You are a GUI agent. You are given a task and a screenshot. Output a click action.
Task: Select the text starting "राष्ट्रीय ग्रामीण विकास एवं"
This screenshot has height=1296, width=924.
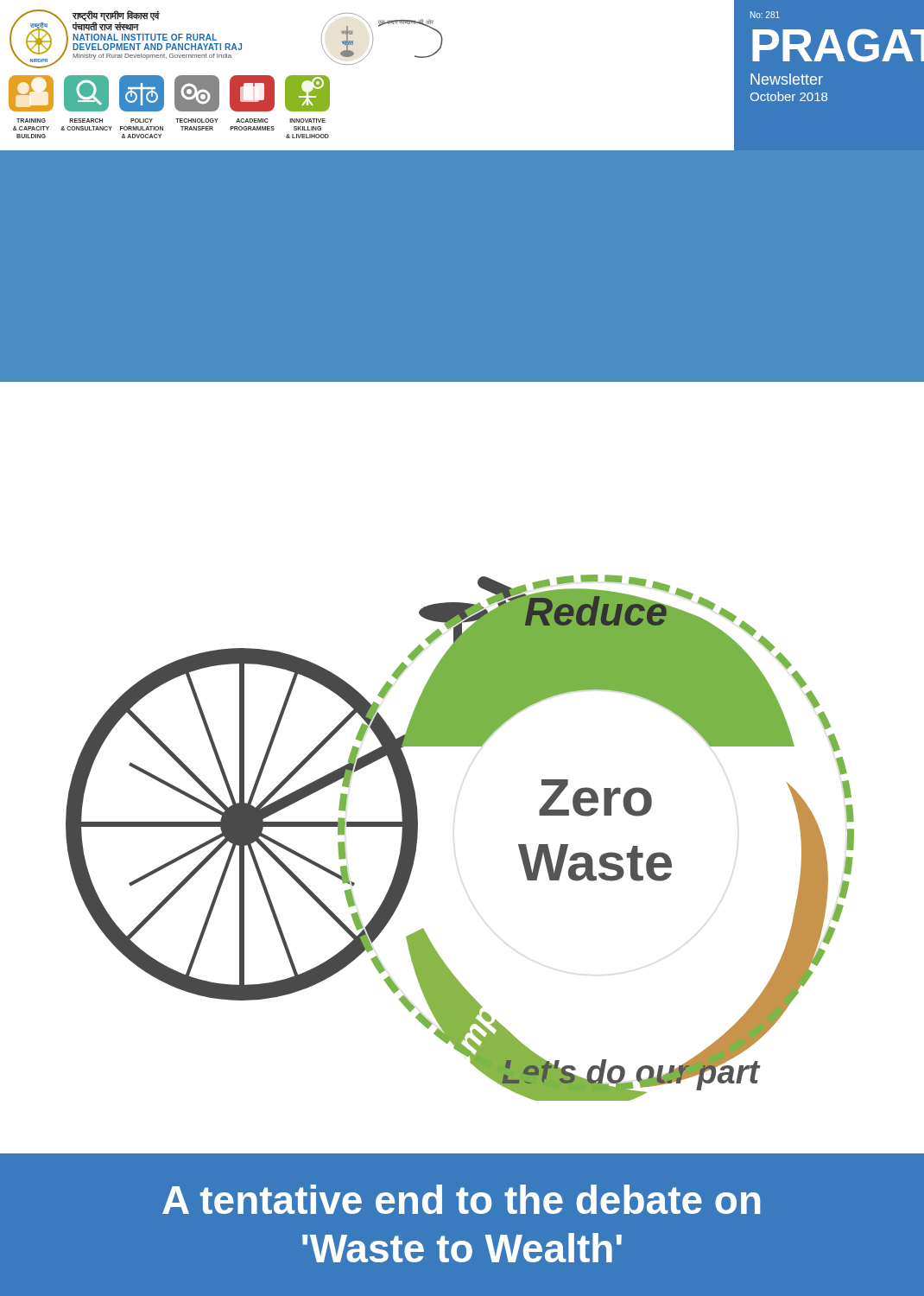pos(189,35)
